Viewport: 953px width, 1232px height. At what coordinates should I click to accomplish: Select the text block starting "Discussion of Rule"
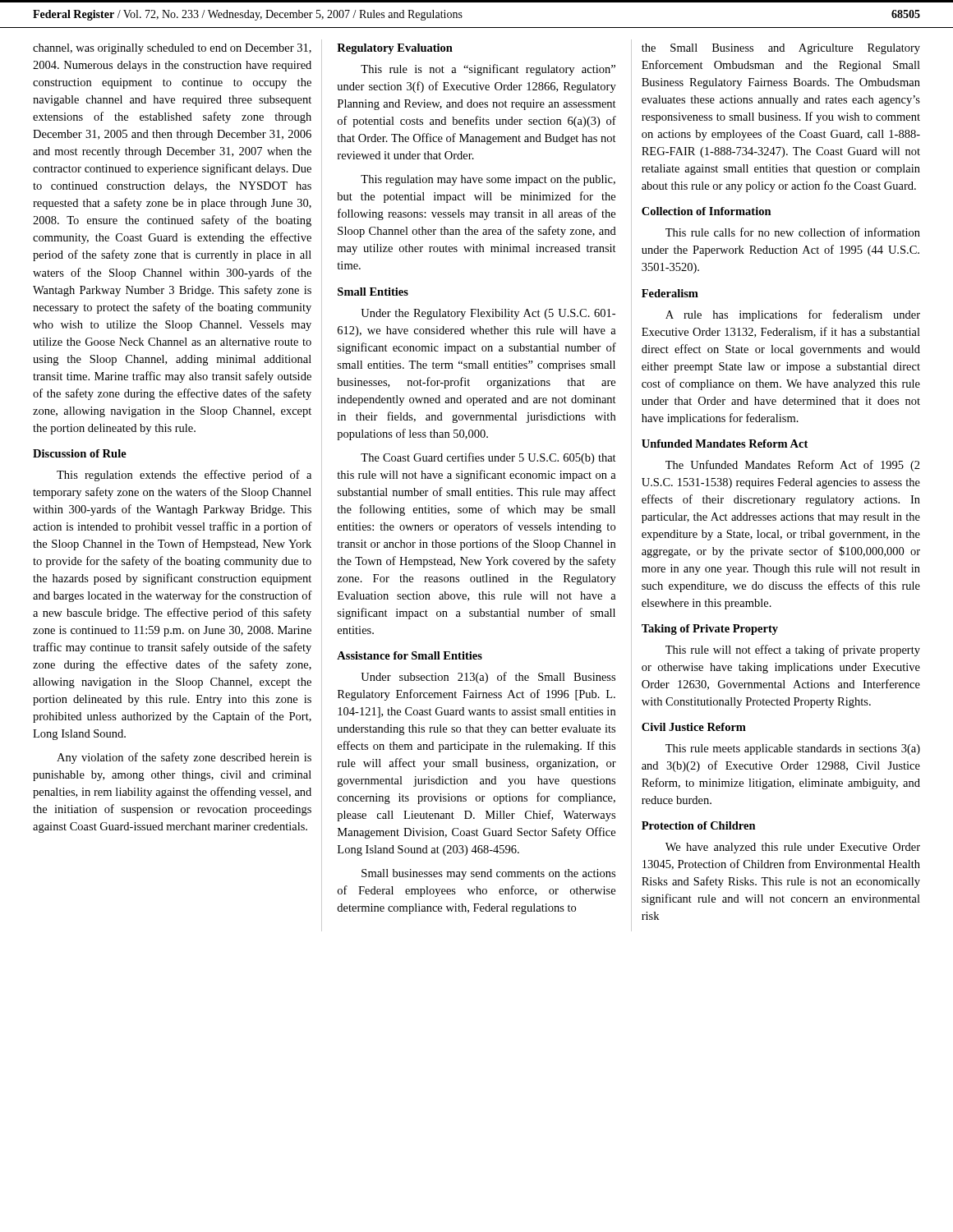point(80,453)
